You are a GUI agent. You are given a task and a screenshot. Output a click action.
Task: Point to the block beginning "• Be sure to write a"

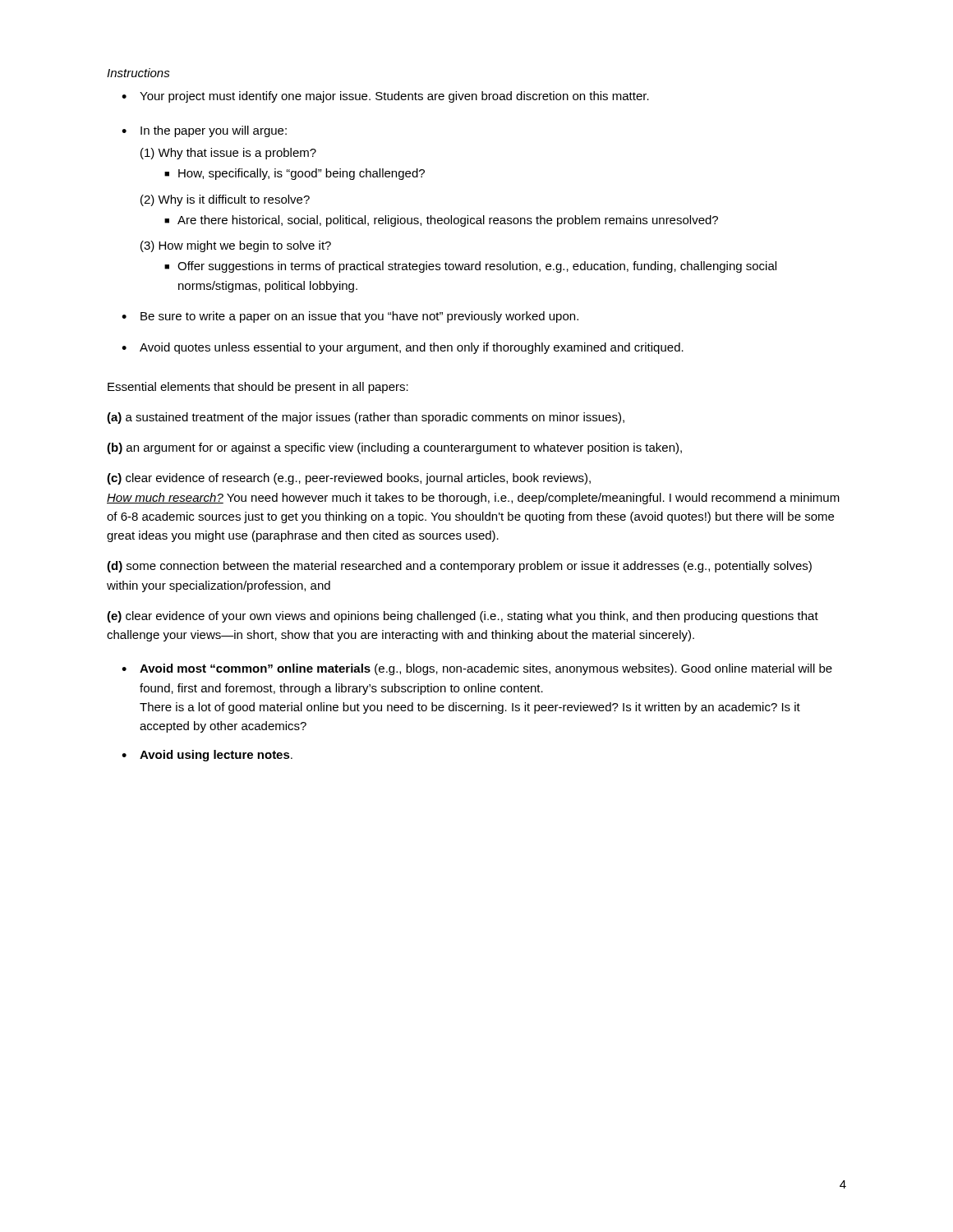351,318
